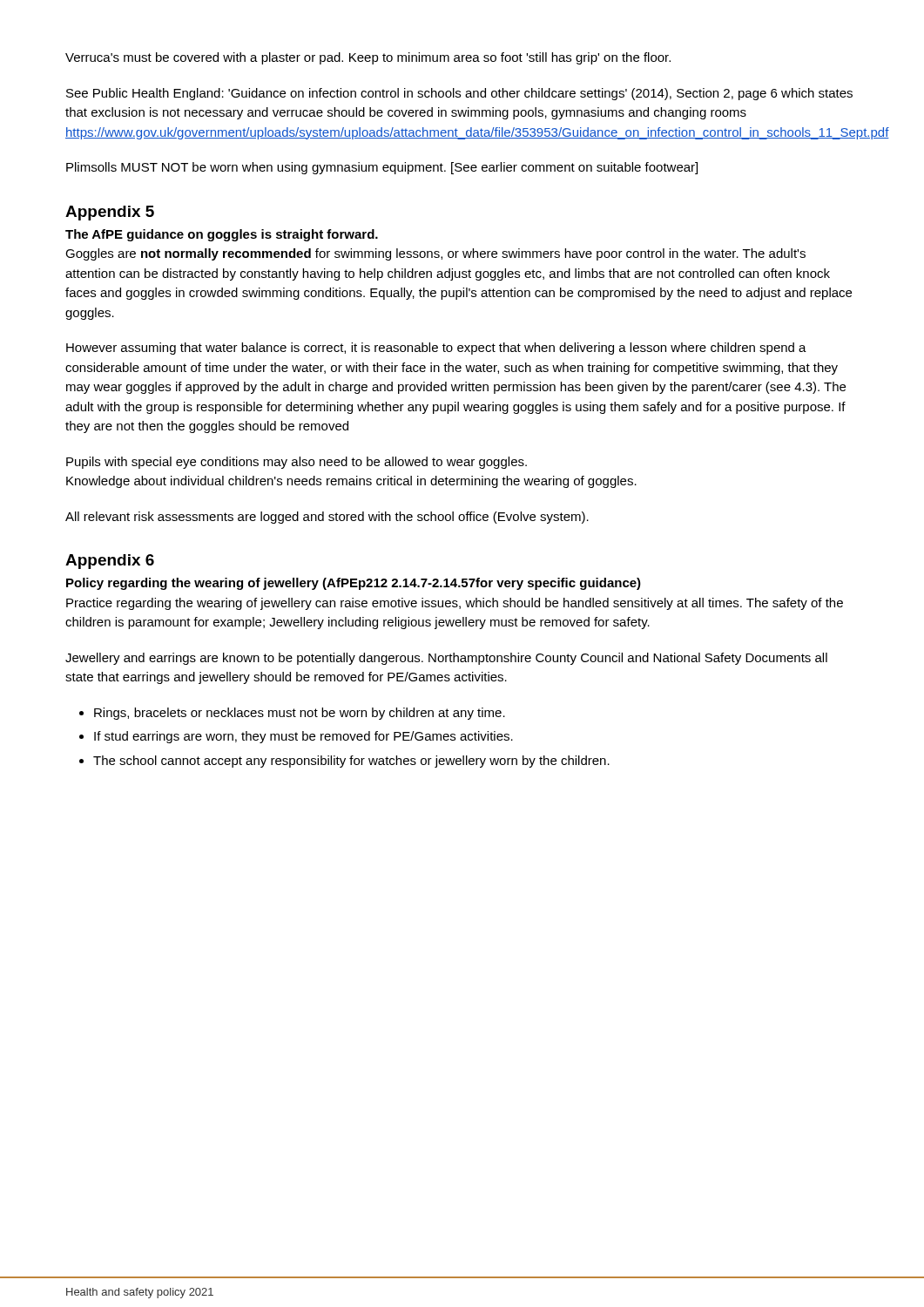The height and width of the screenshot is (1307, 924).
Task: Click on the passage starting "However assuming that water"
Action: click(x=456, y=386)
